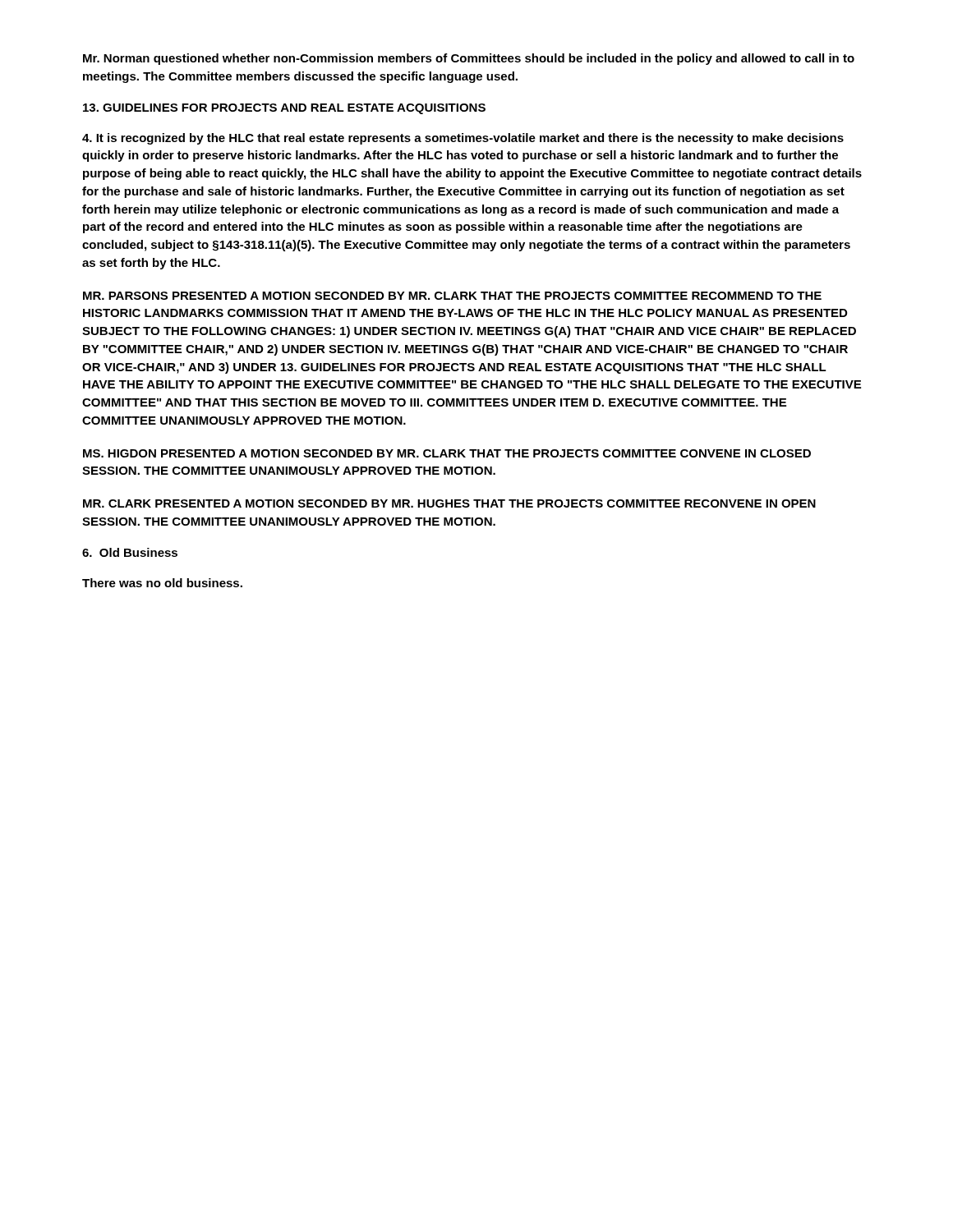This screenshot has width=953, height=1232.
Task: Locate the text block that says "It is recognized by the HLC"
Action: (472, 200)
